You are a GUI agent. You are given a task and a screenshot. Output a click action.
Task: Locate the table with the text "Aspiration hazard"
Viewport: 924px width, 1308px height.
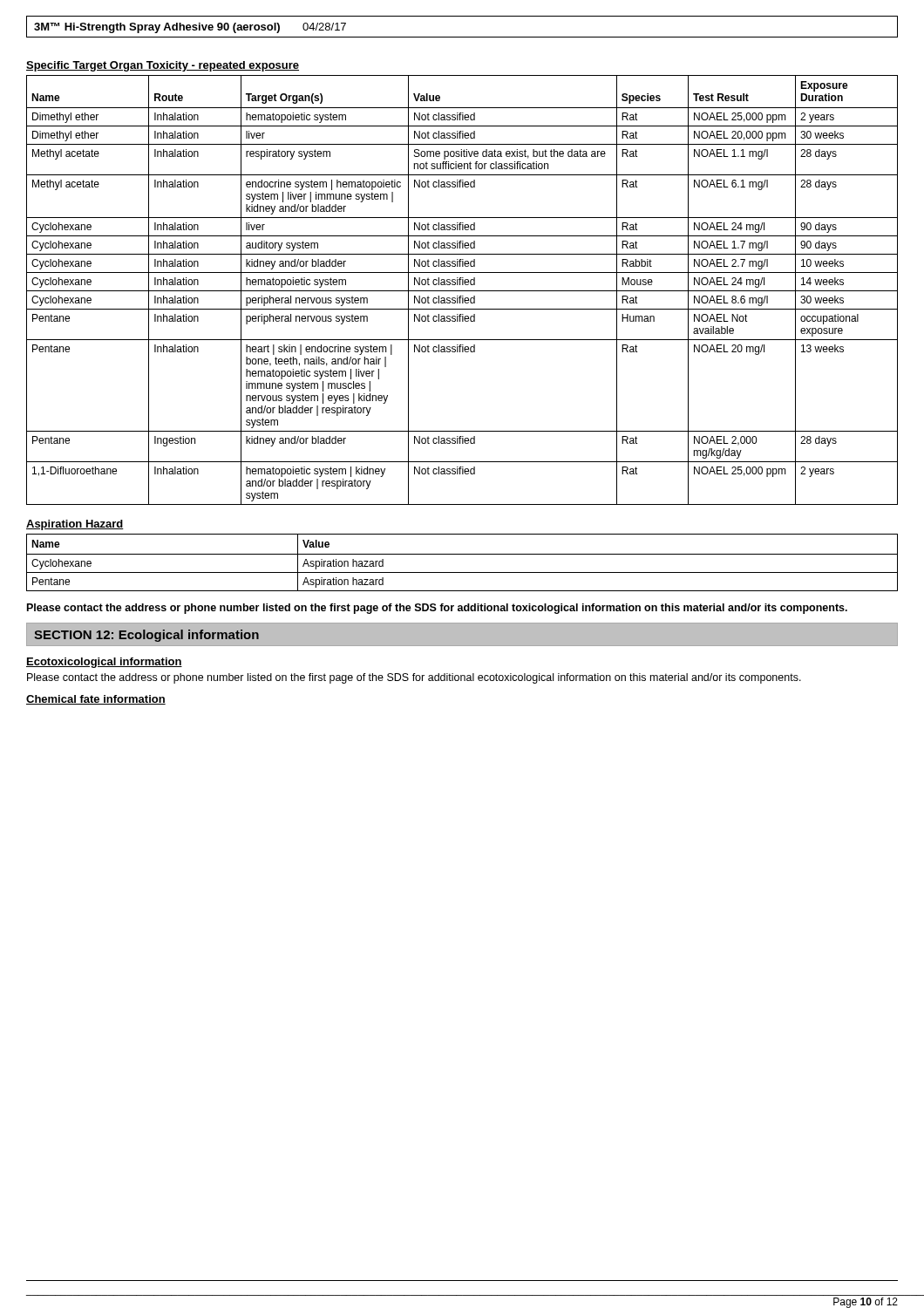click(462, 562)
